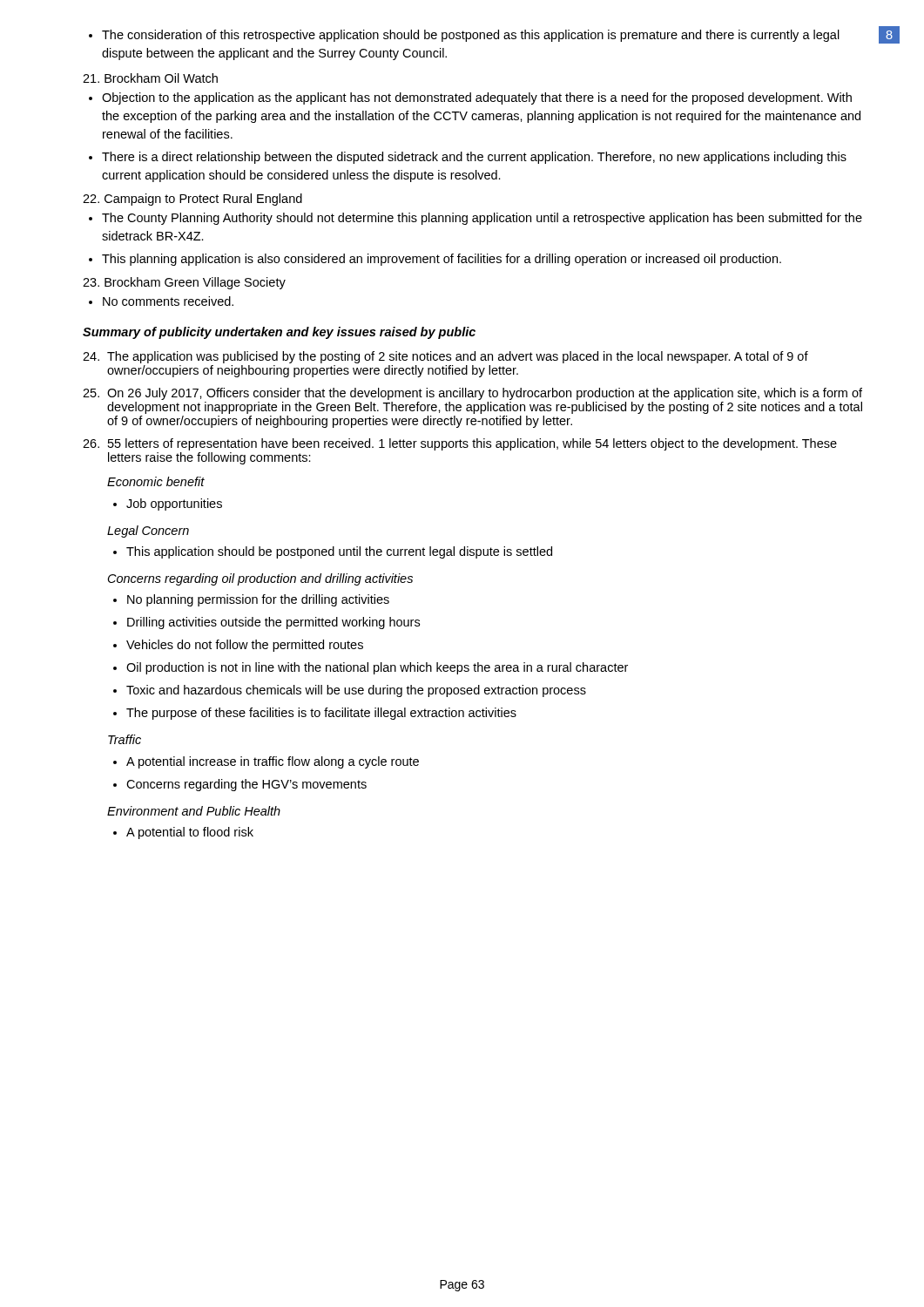Point to the block starting "Concerns regarding oil production and drilling activities"
The height and width of the screenshot is (1307, 924).
coord(260,579)
